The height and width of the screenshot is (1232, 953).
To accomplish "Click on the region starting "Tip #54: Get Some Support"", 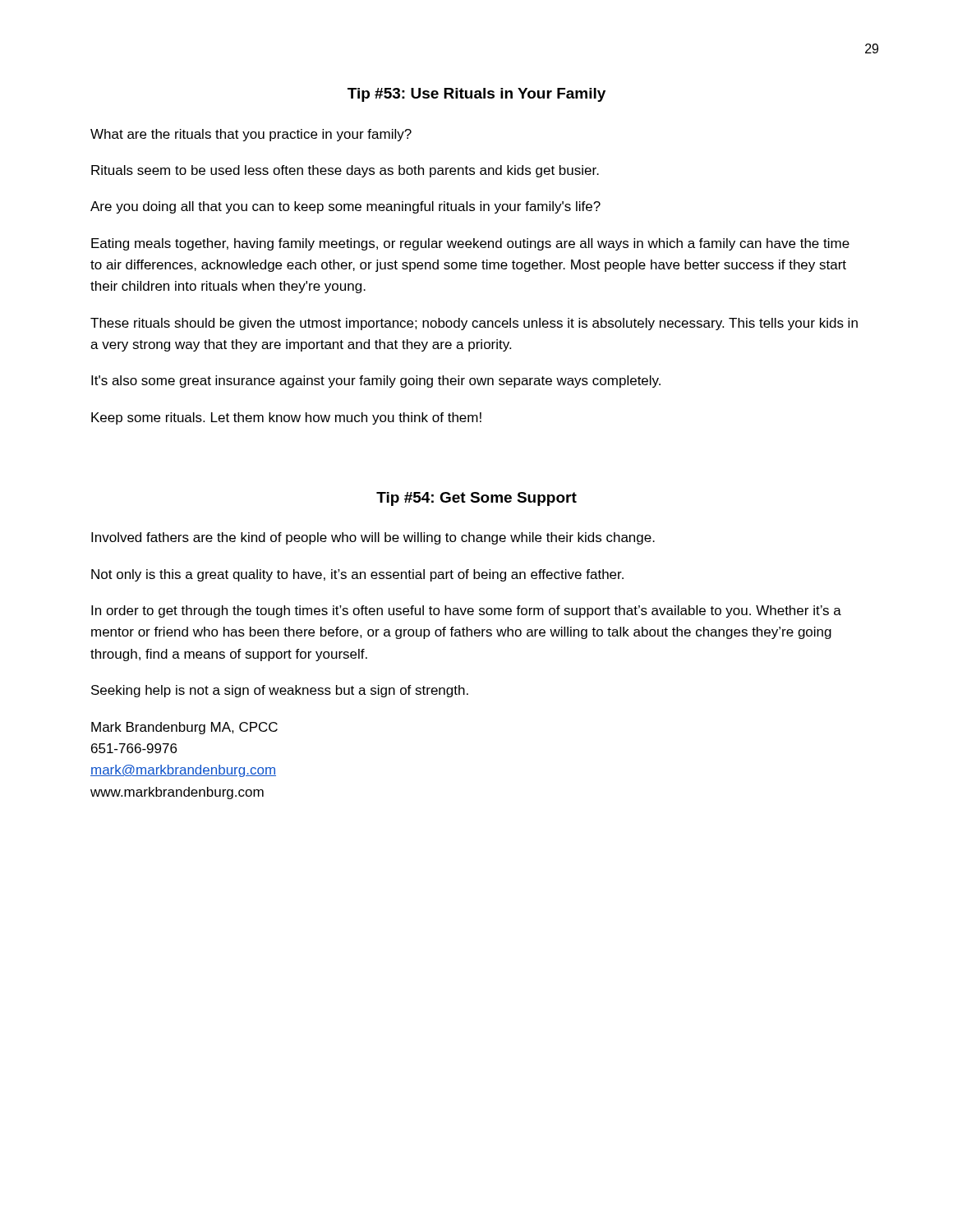I will pyautogui.click(x=476, y=497).
